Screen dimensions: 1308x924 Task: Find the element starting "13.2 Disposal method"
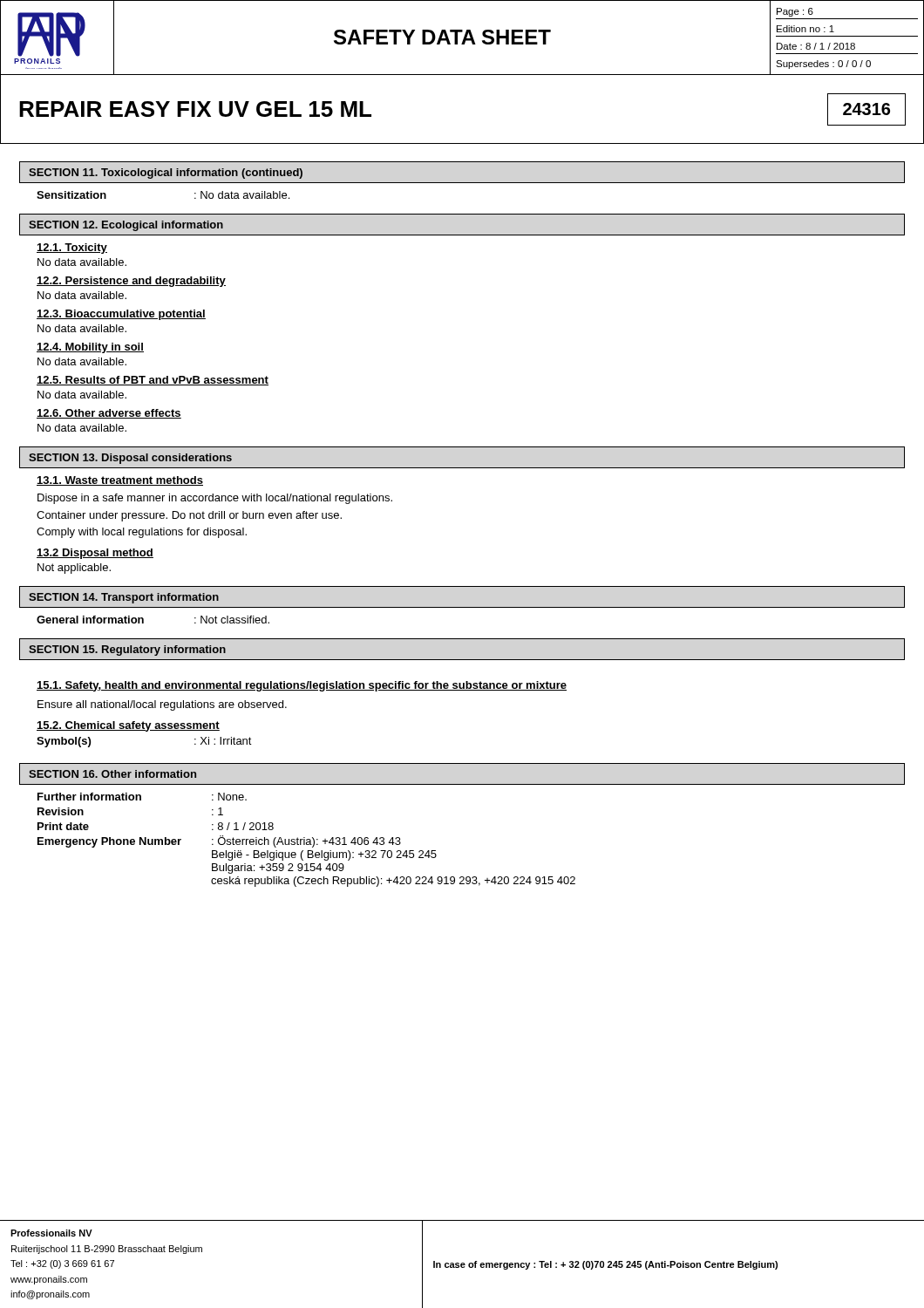95,552
